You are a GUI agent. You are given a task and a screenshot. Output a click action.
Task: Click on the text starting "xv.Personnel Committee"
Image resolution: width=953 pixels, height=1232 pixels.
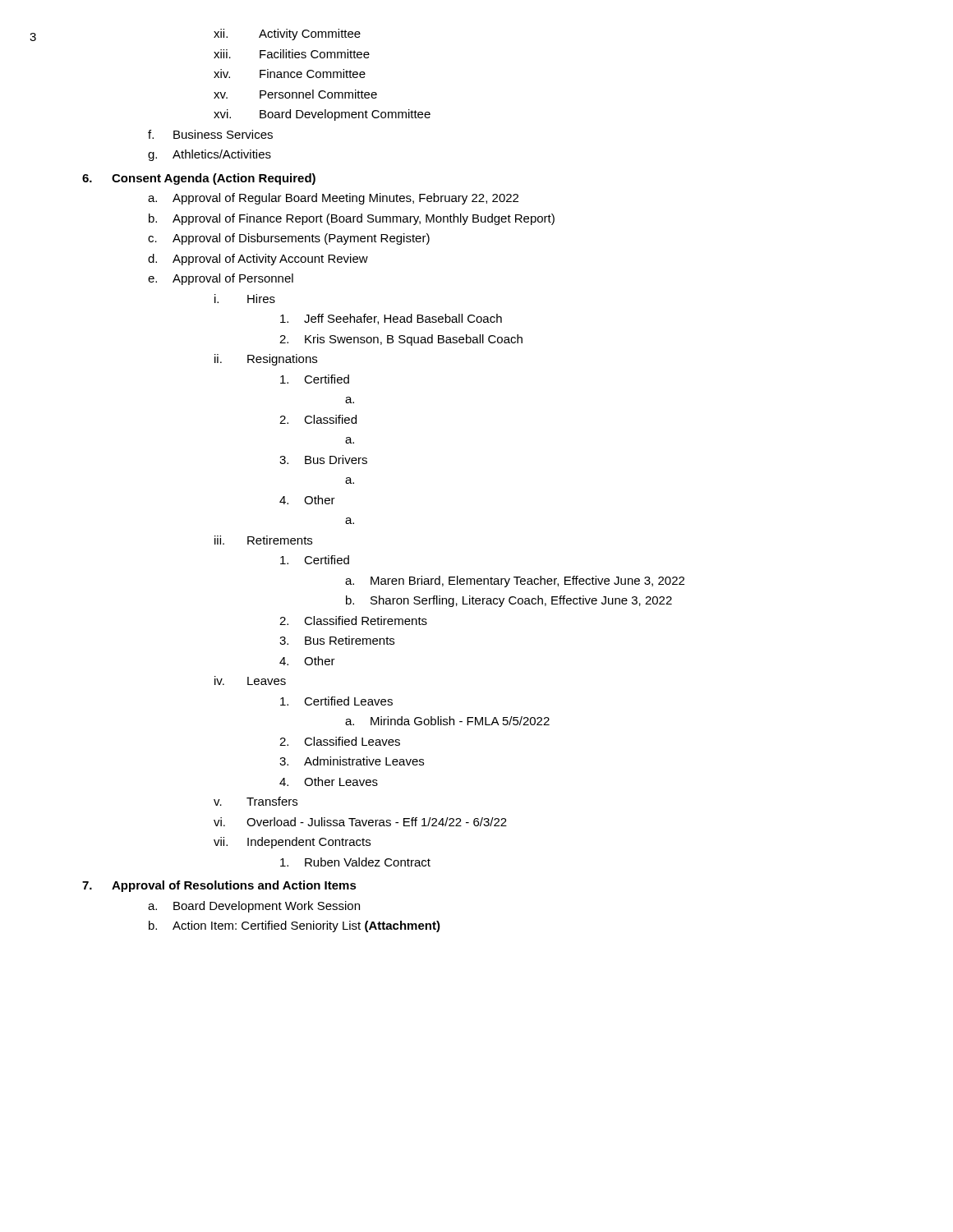tap(295, 94)
